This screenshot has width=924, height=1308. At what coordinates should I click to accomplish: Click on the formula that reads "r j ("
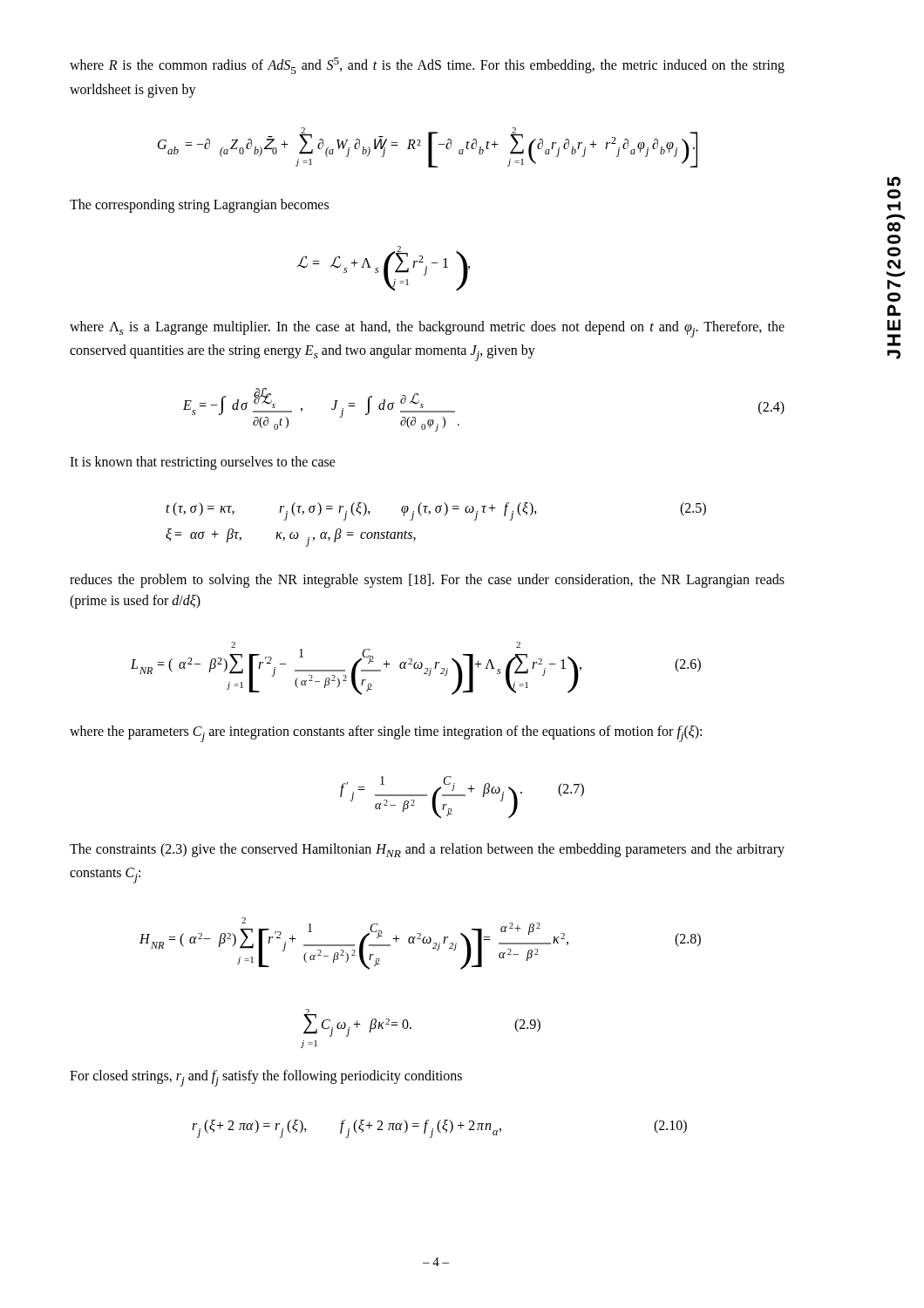[x=427, y=1127]
